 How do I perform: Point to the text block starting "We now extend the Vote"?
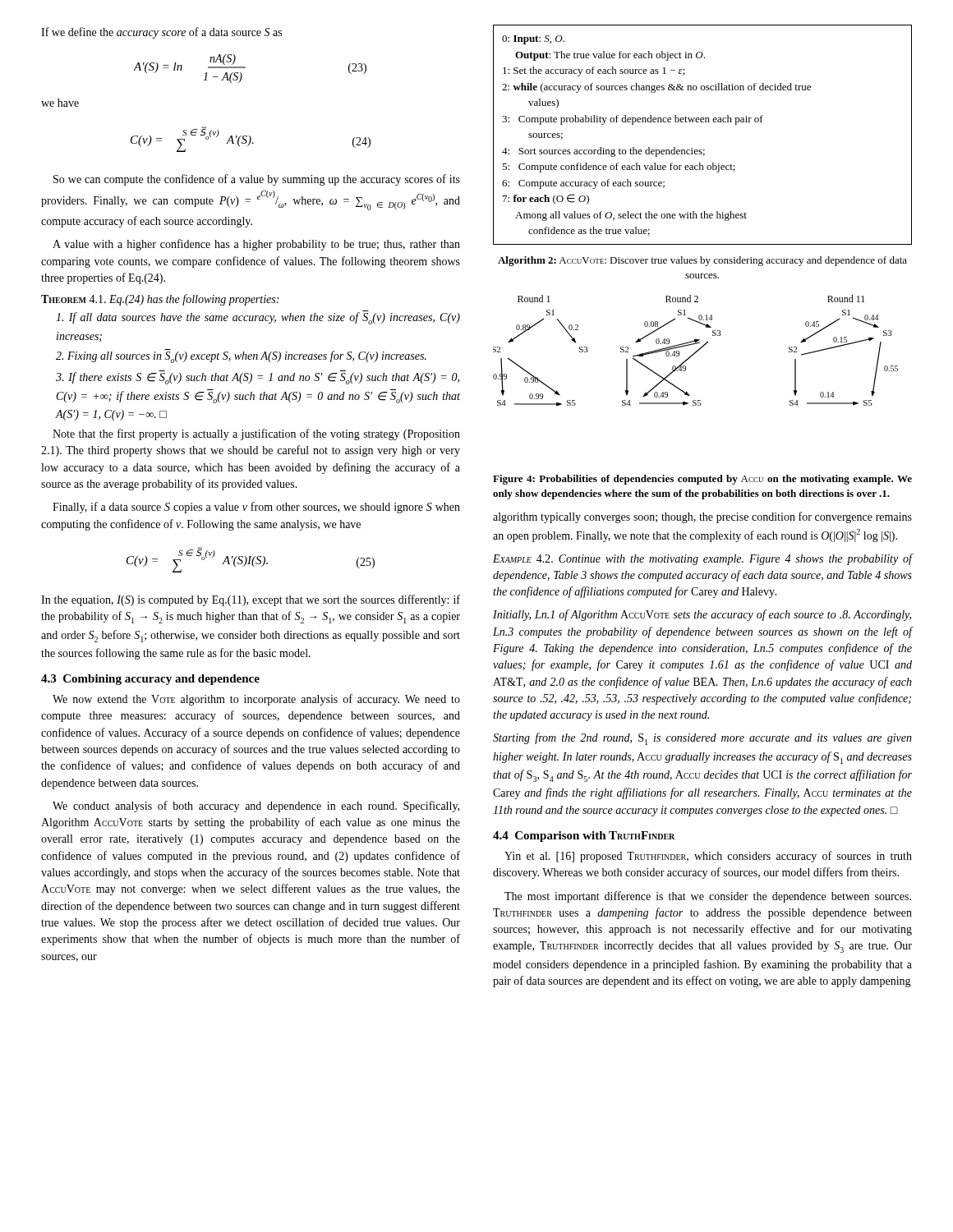click(251, 828)
